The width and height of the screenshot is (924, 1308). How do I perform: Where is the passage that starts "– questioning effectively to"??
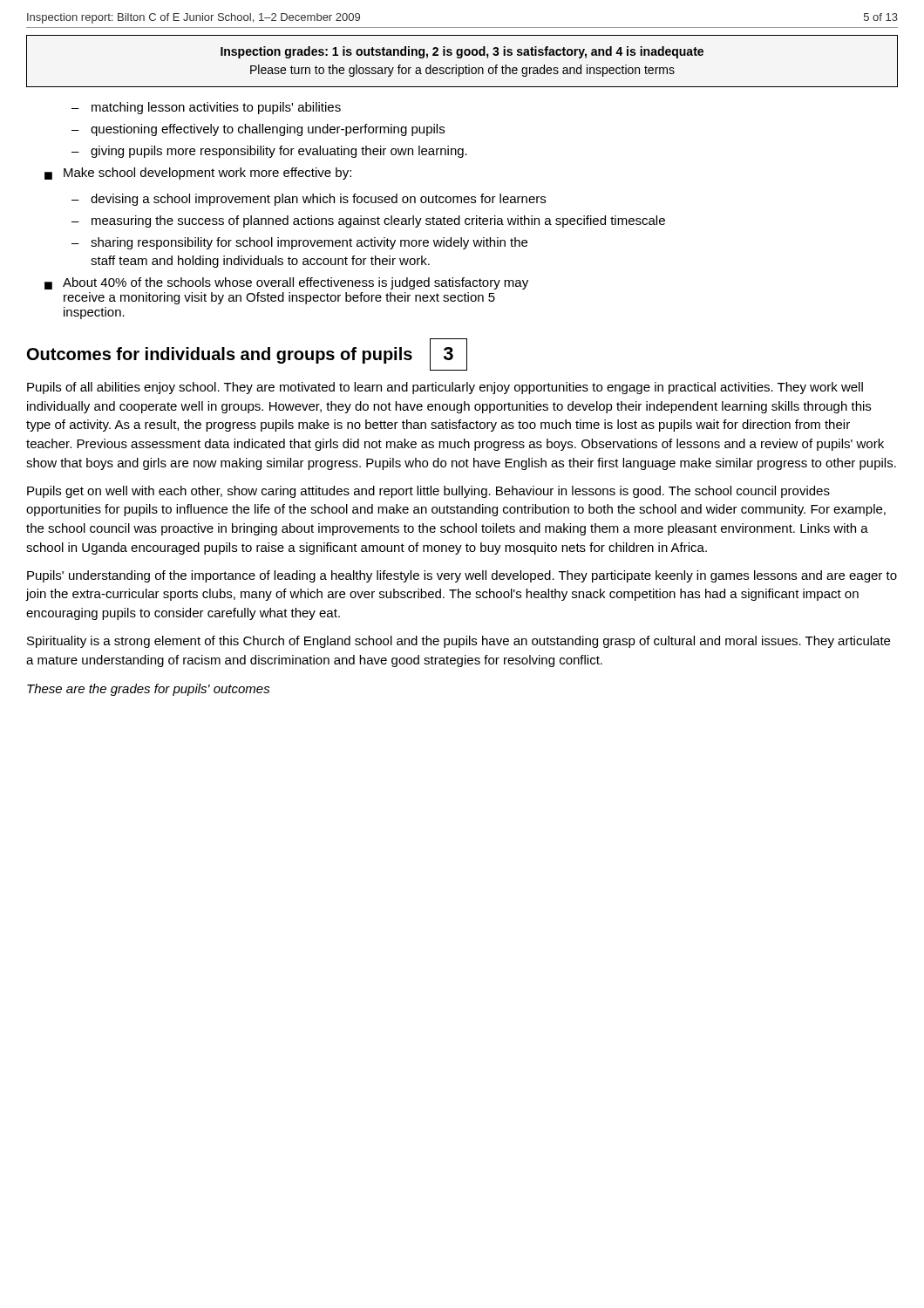258,129
